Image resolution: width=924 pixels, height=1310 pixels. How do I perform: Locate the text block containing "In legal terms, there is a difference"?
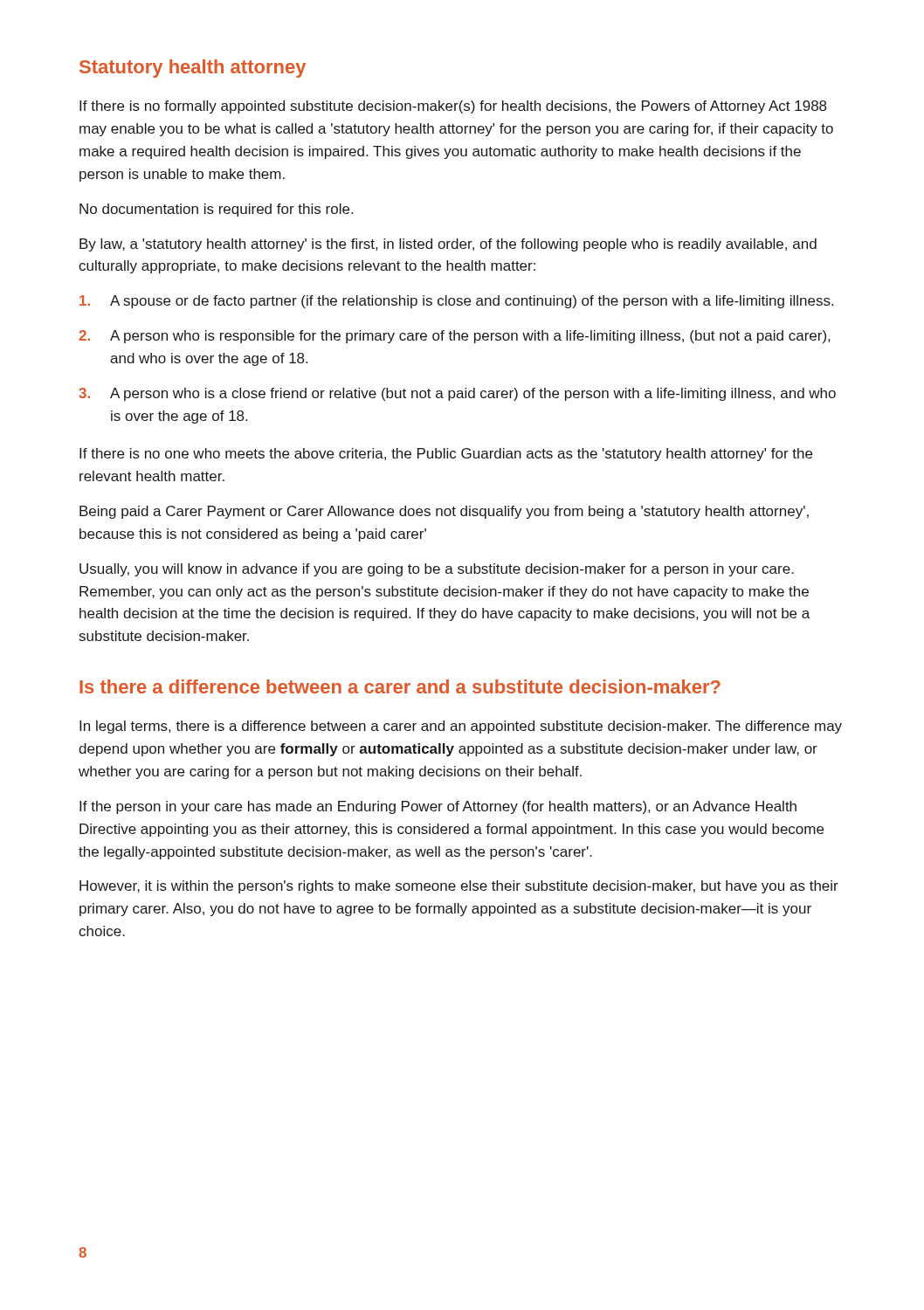point(460,749)
